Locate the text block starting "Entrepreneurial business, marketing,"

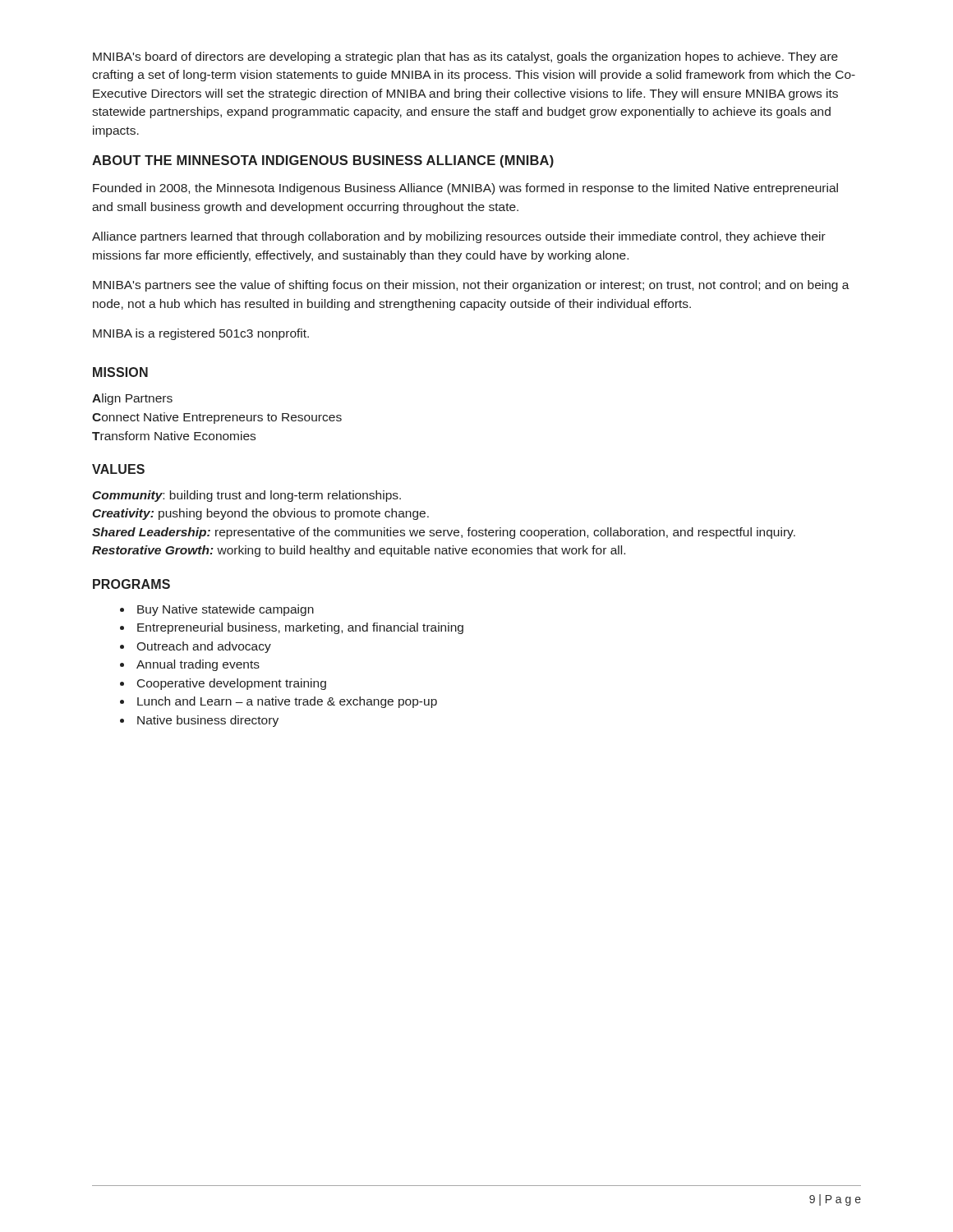point(300,627)
